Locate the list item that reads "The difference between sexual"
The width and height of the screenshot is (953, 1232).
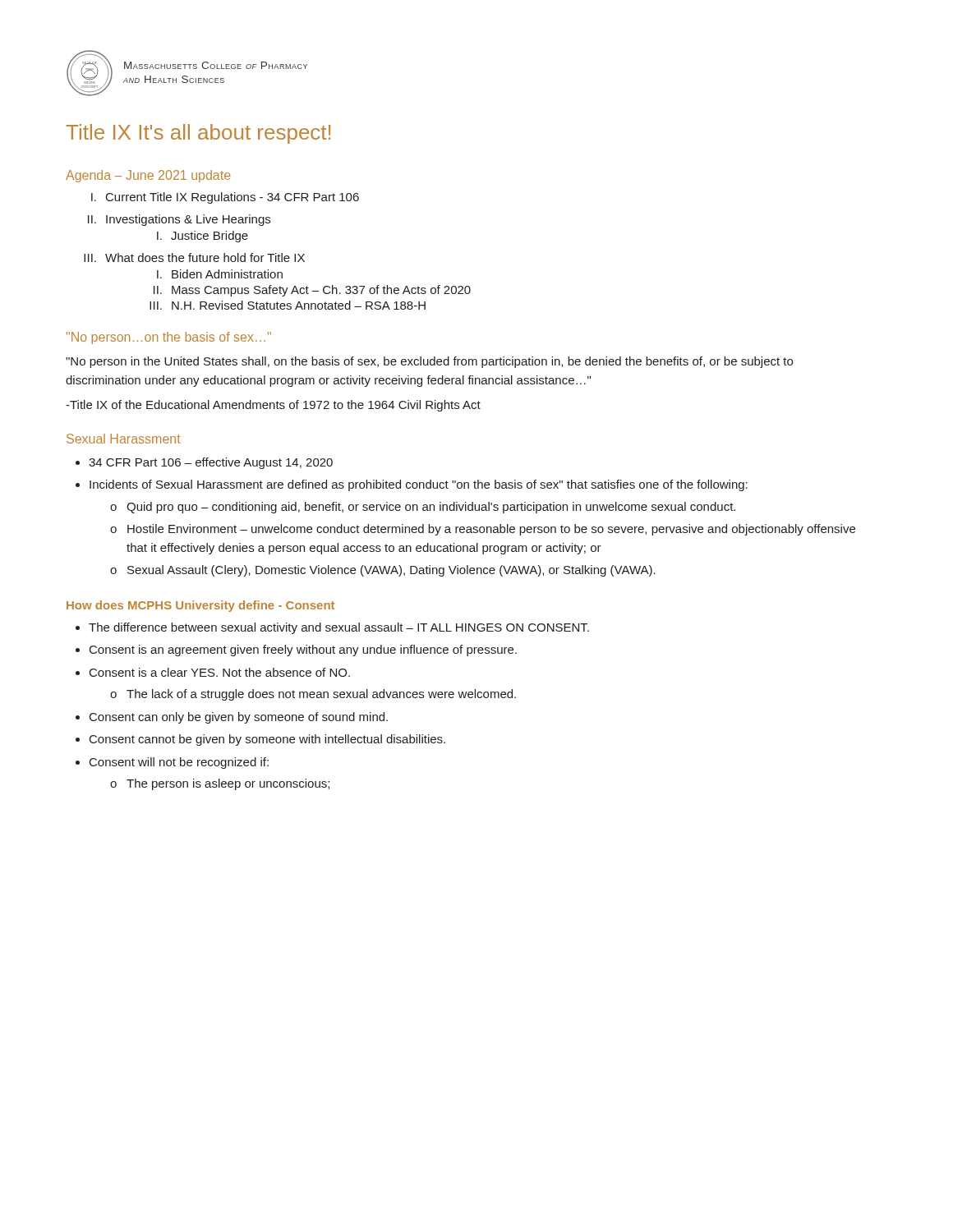[x=468, y=706]
